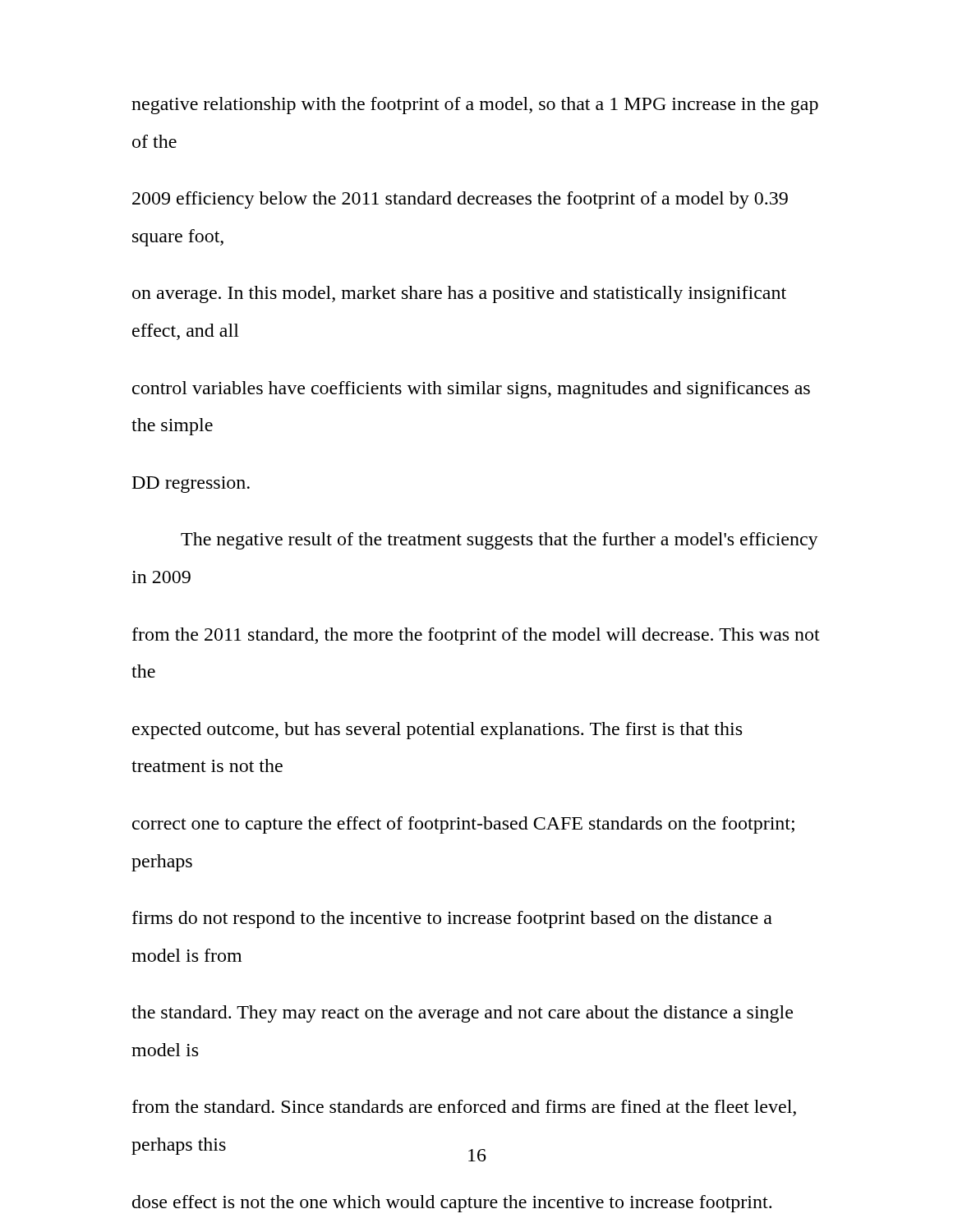Locate the text starting "negative relationship with the footprint of a model,"

[x=476, y=293]
